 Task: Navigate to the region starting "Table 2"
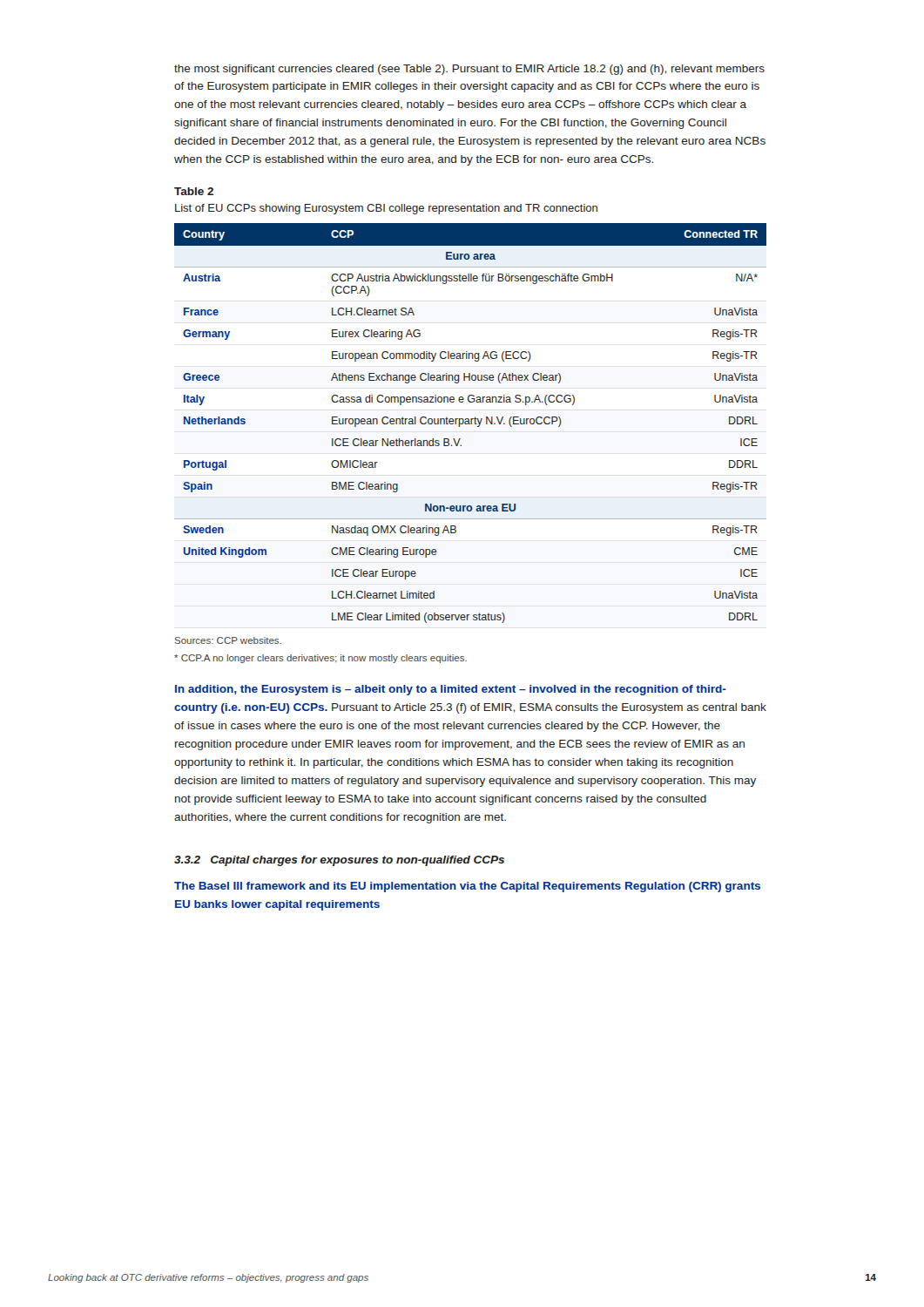[194, 191]
